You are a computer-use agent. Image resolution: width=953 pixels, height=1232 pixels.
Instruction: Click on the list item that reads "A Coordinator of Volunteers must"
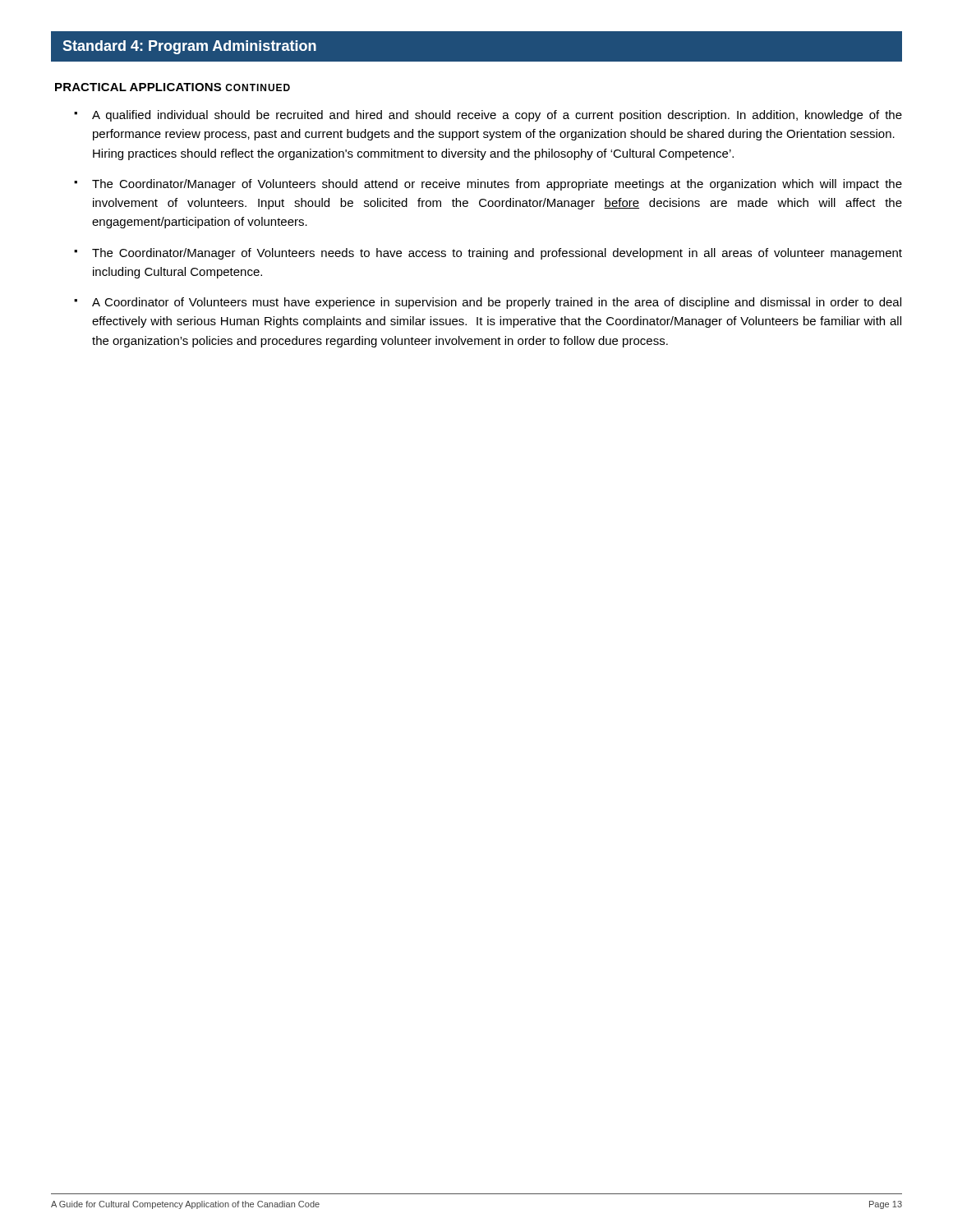coord(497,321)
